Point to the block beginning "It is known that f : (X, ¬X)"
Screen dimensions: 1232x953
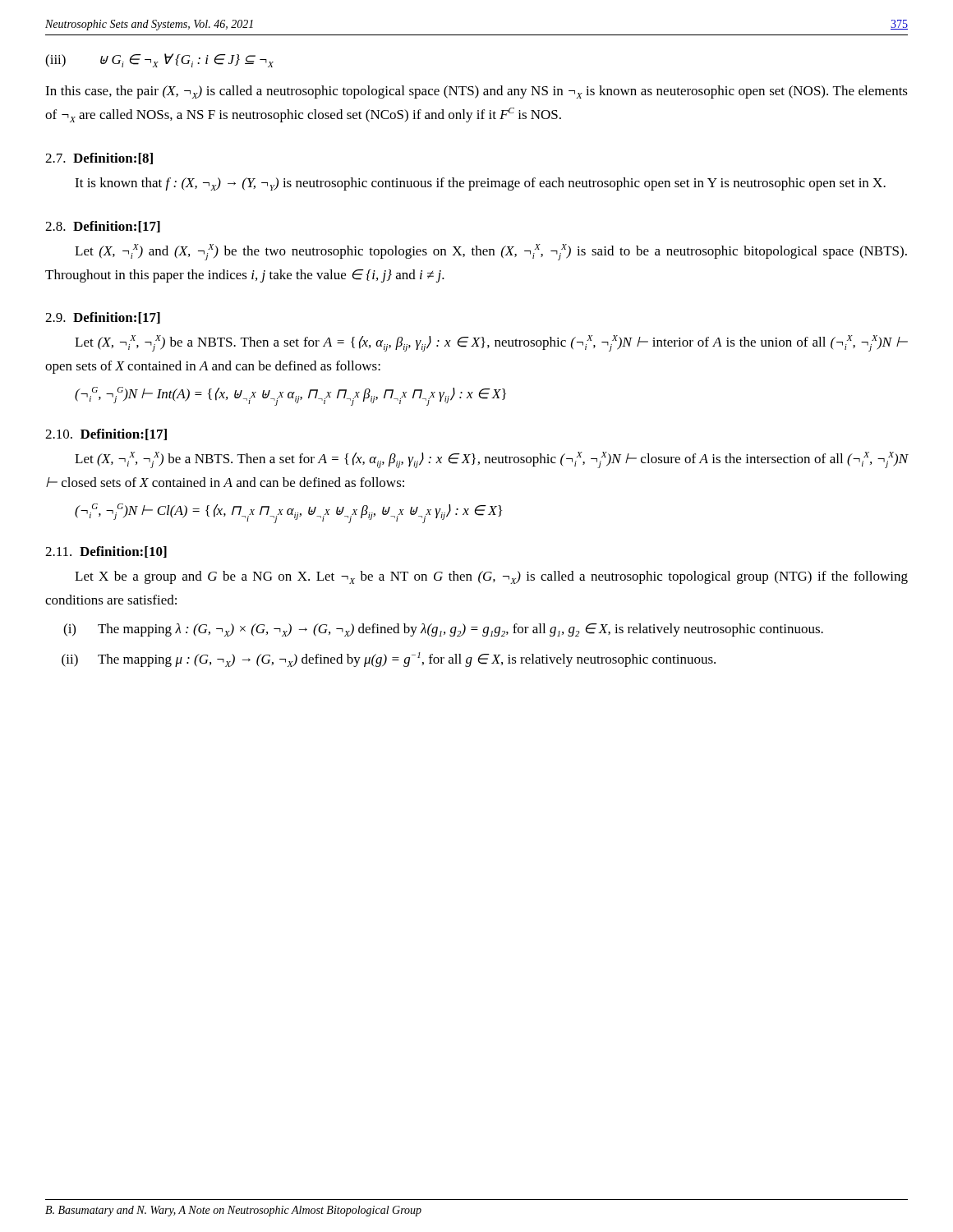(x=476, y=184)
